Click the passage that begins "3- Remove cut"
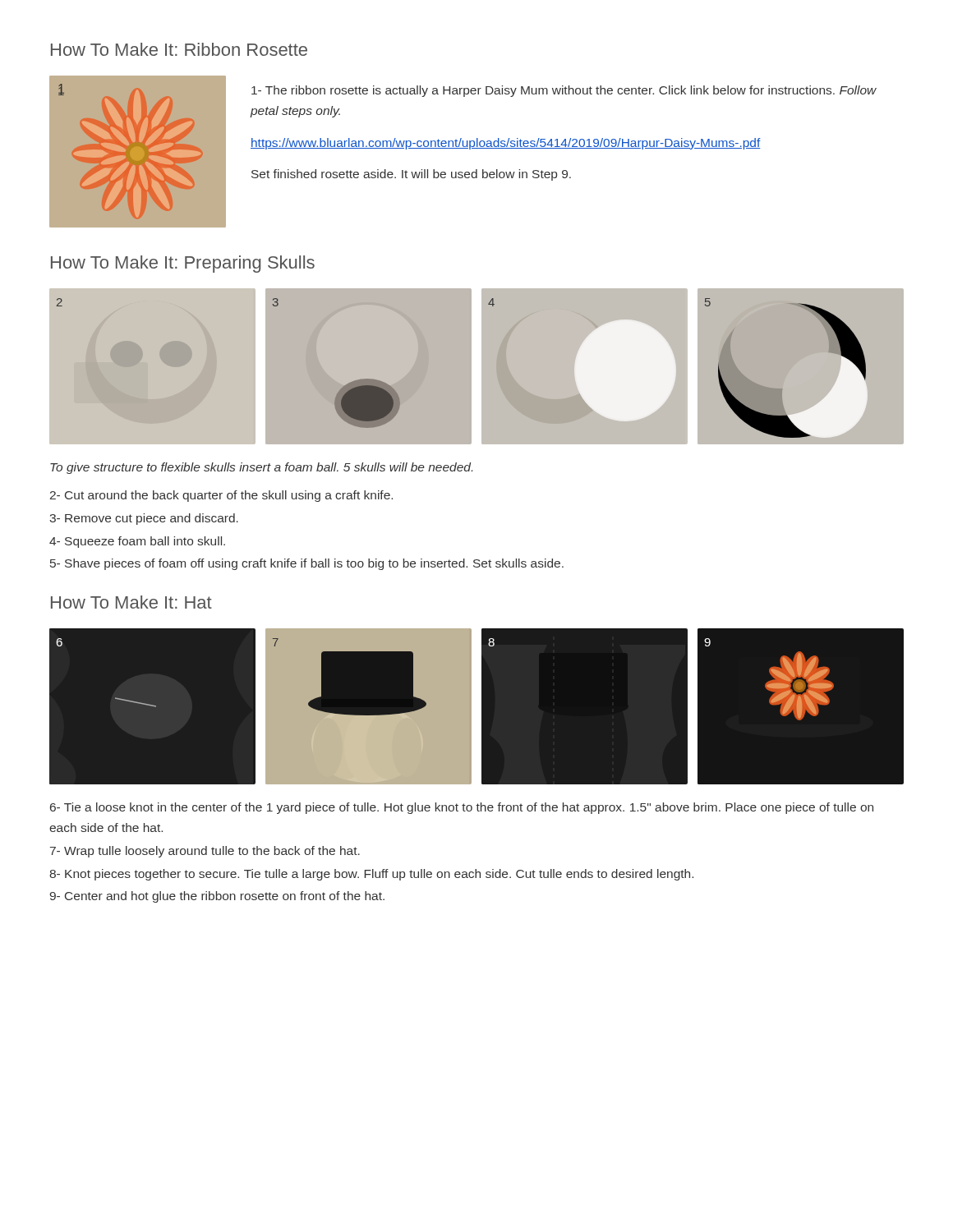The width and height of the screenshot is (953, 1232). point(144,518)
